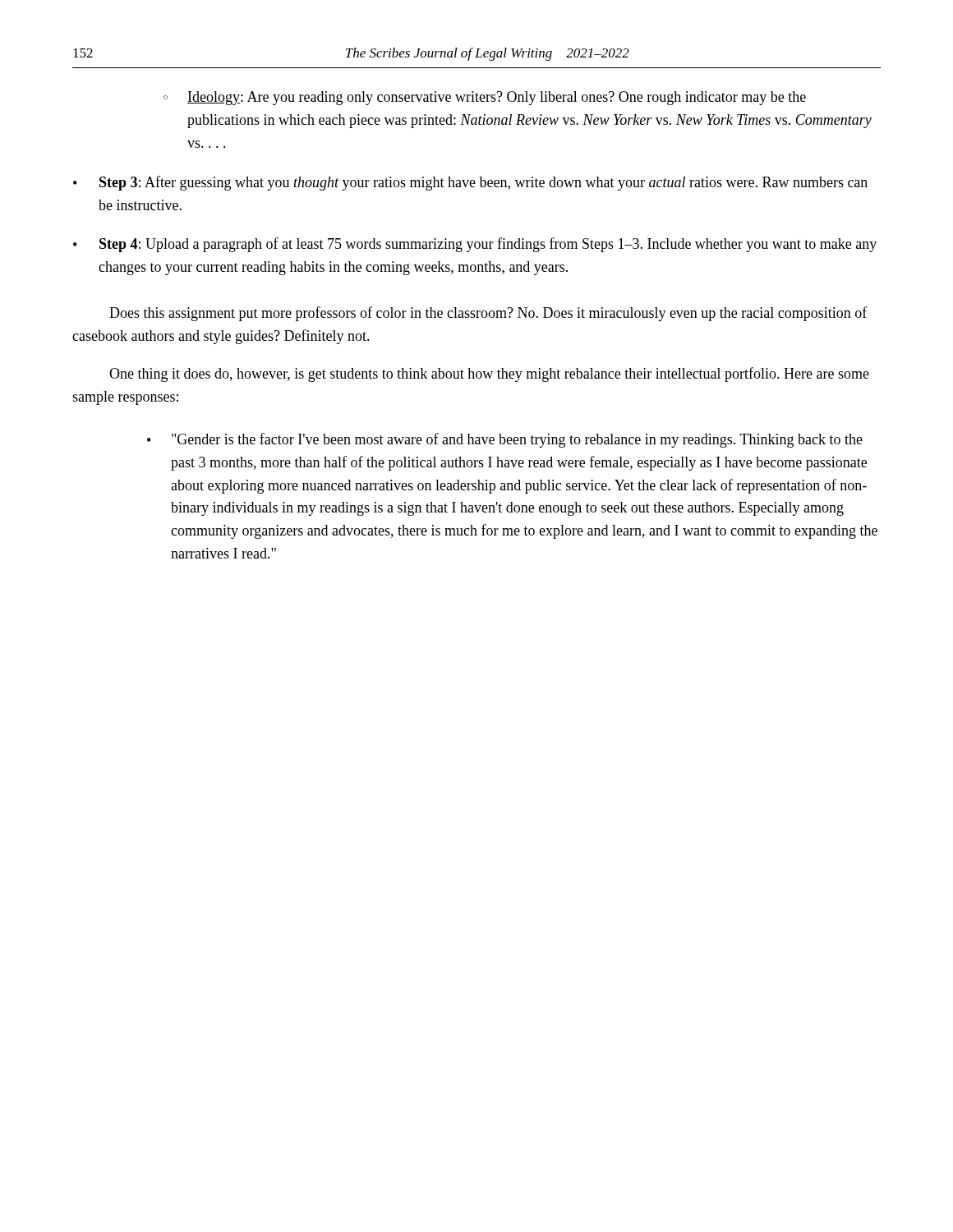Point to the text starting "• "Gender is the factor I've been most"

(513, 497)
